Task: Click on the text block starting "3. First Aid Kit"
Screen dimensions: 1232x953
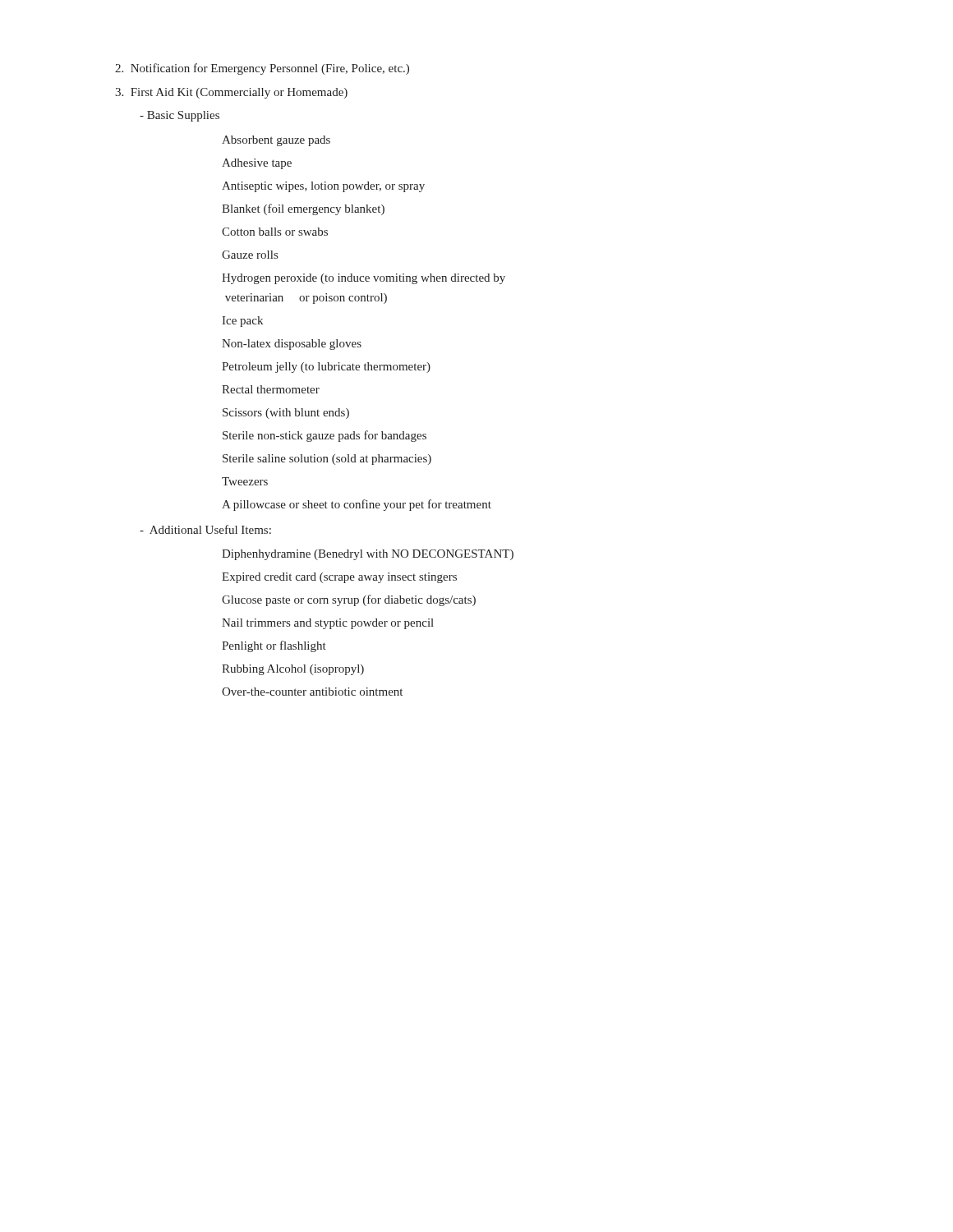Action: 231,92
